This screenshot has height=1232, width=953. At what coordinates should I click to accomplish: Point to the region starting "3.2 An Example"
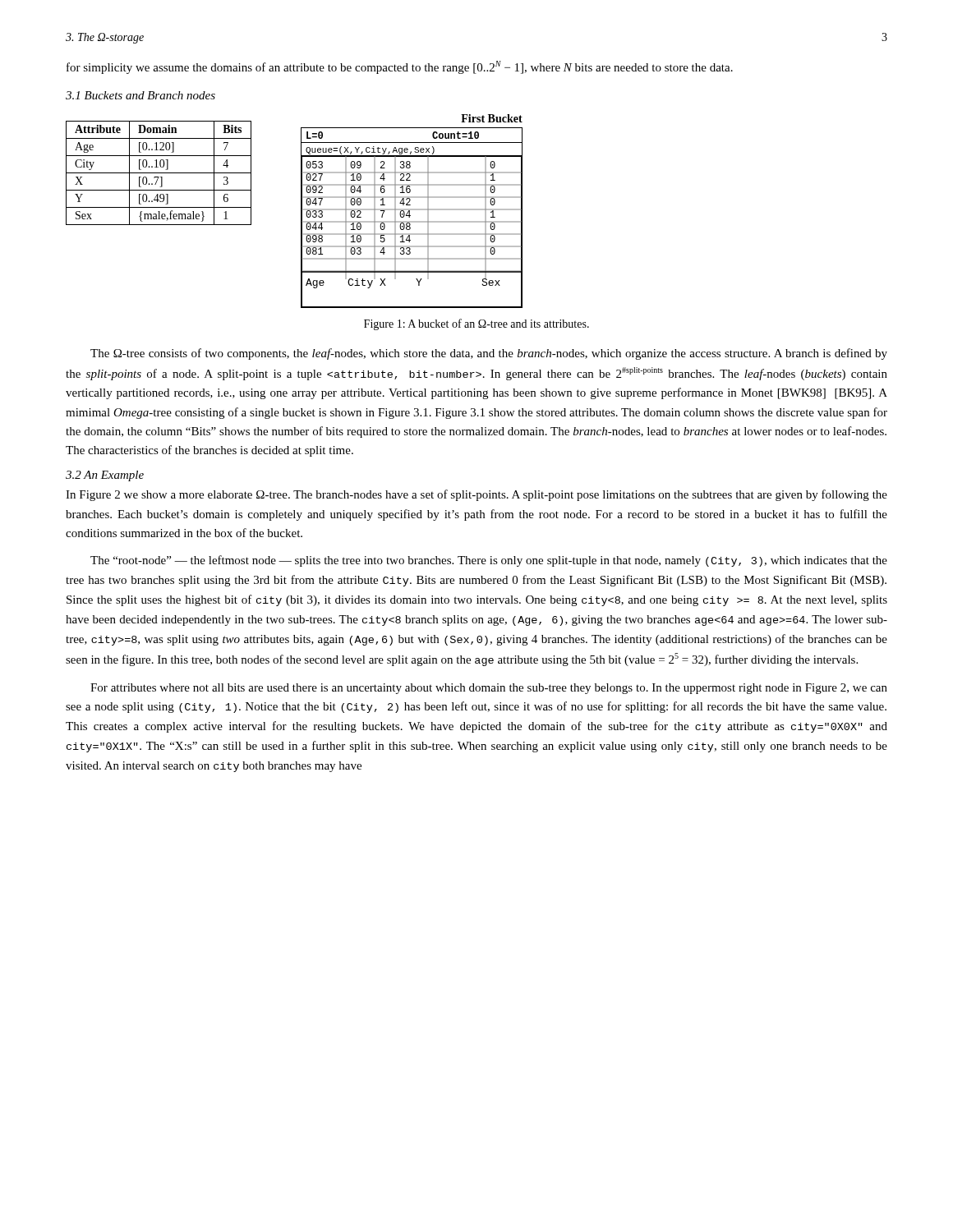pos(105,475)
